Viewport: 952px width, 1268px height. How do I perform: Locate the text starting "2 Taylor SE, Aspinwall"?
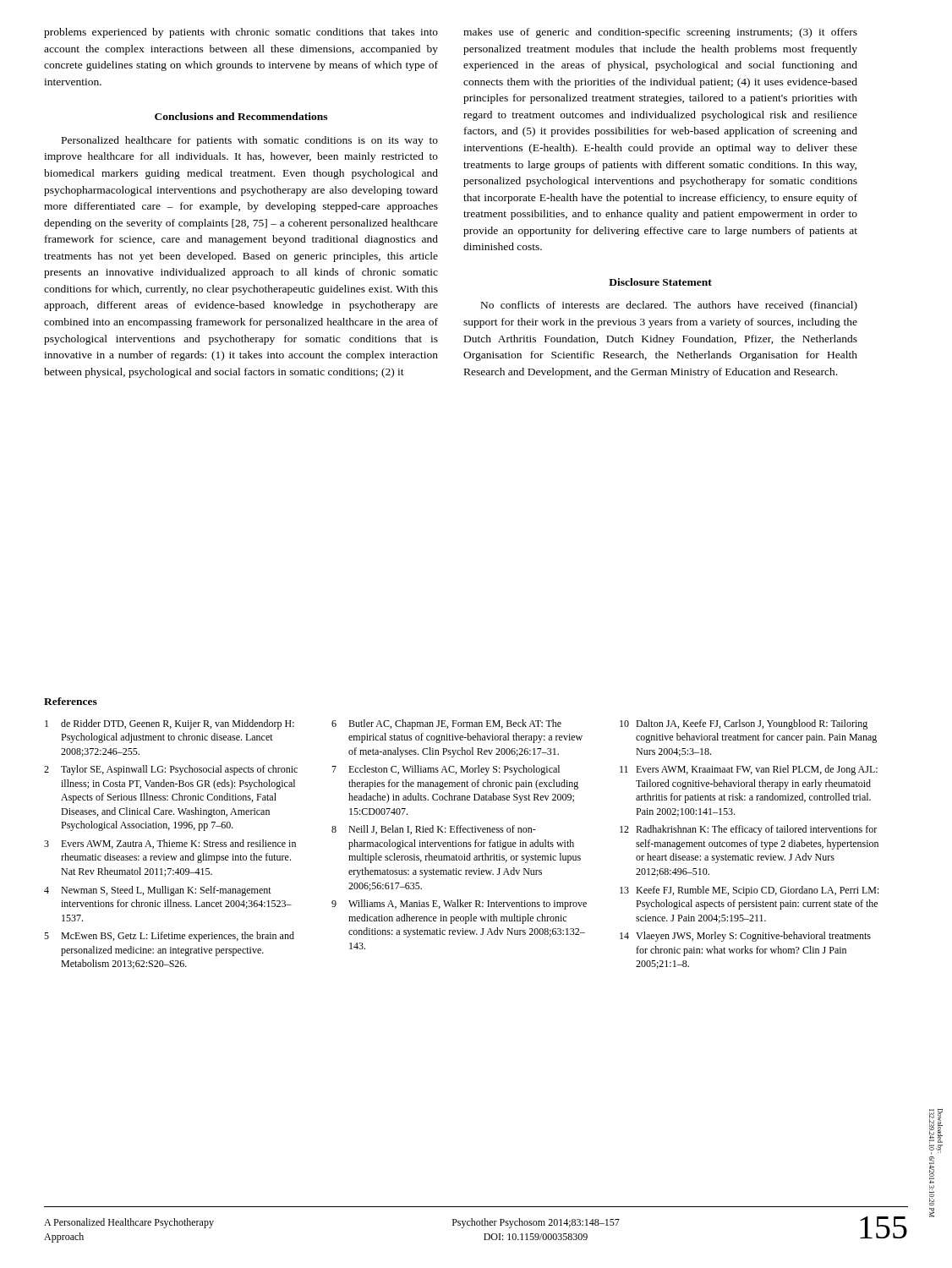coord(175,798)
